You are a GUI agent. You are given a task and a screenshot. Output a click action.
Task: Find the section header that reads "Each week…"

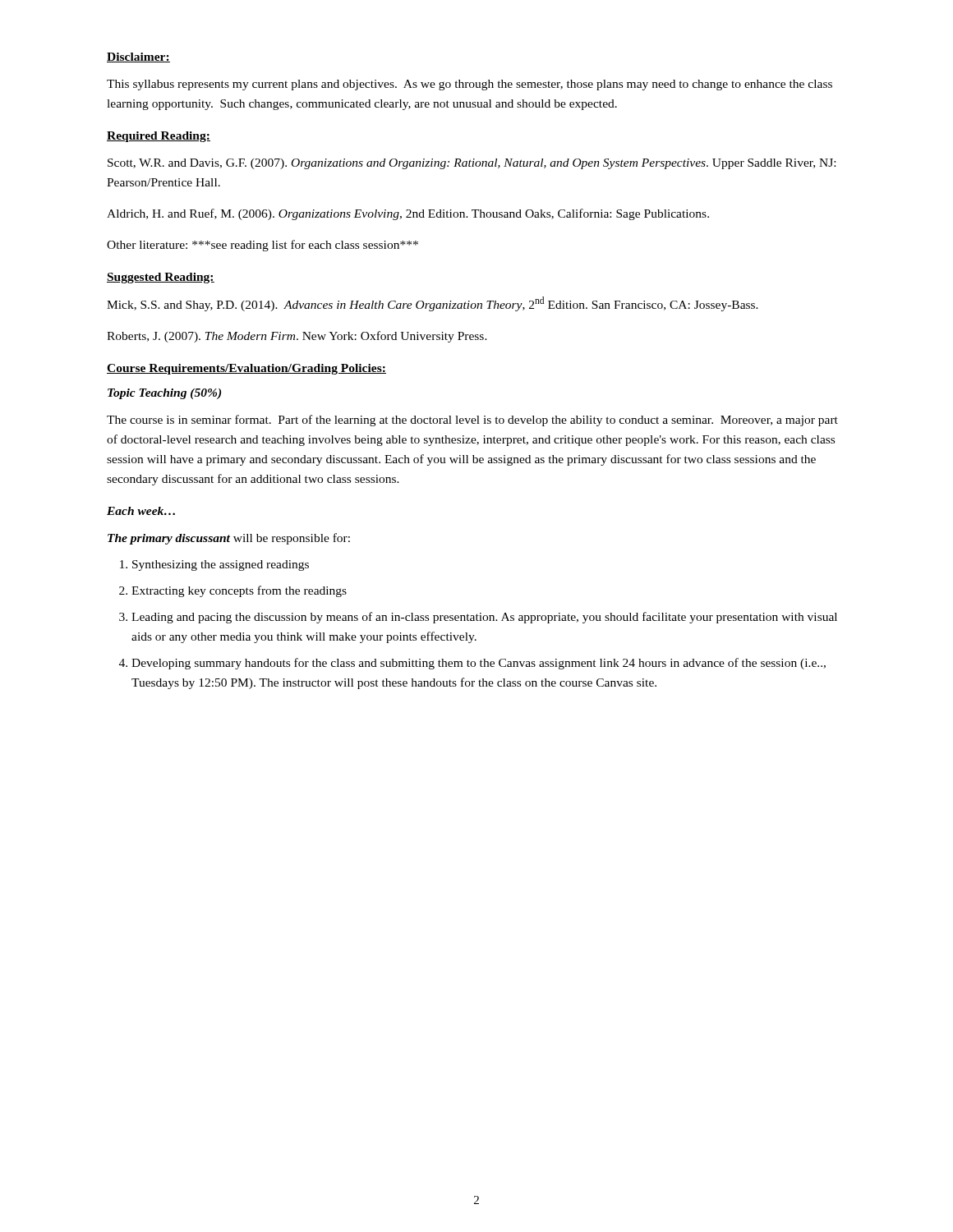coord(142,511)
